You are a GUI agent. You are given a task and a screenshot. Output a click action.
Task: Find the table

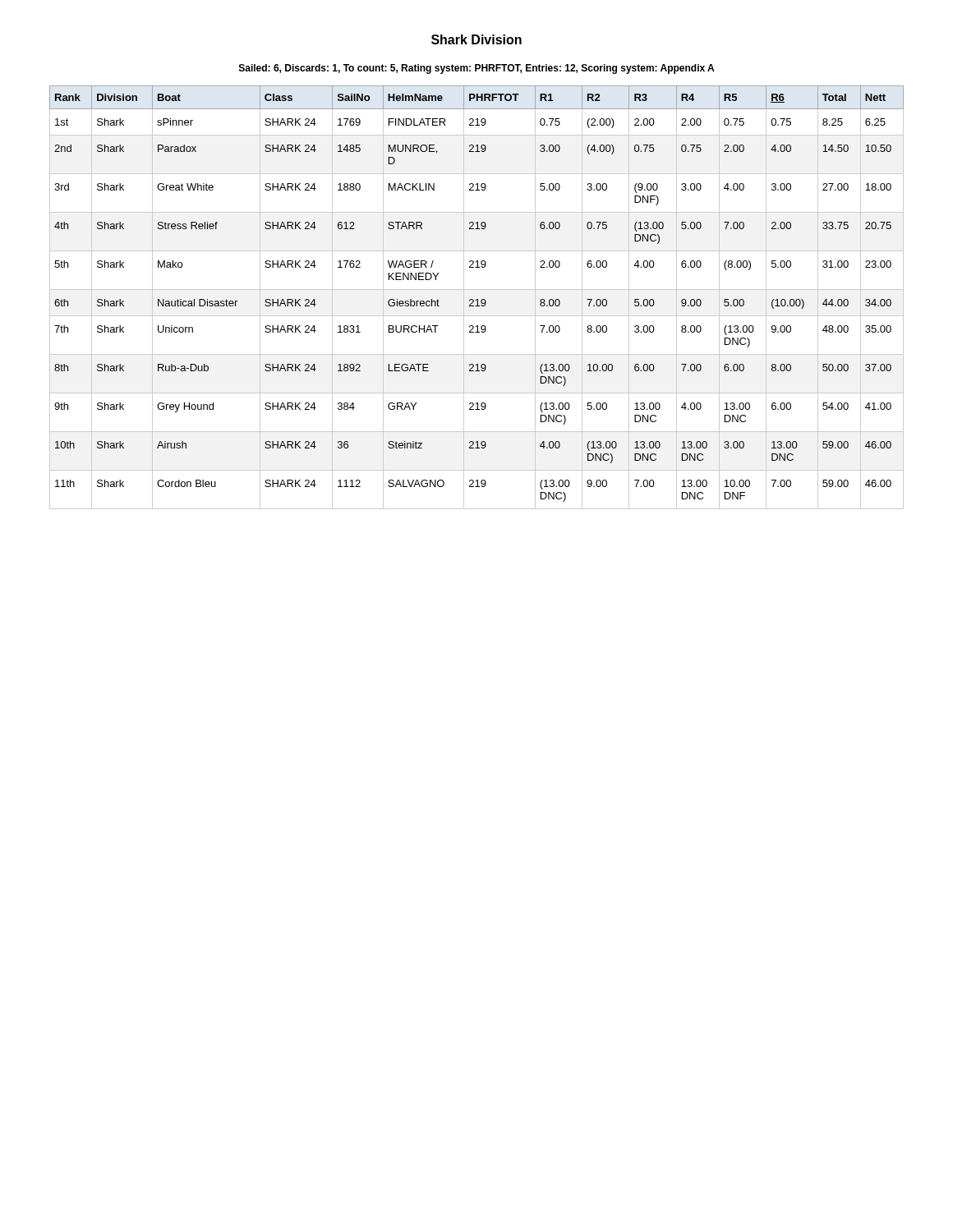pos(476,297)
